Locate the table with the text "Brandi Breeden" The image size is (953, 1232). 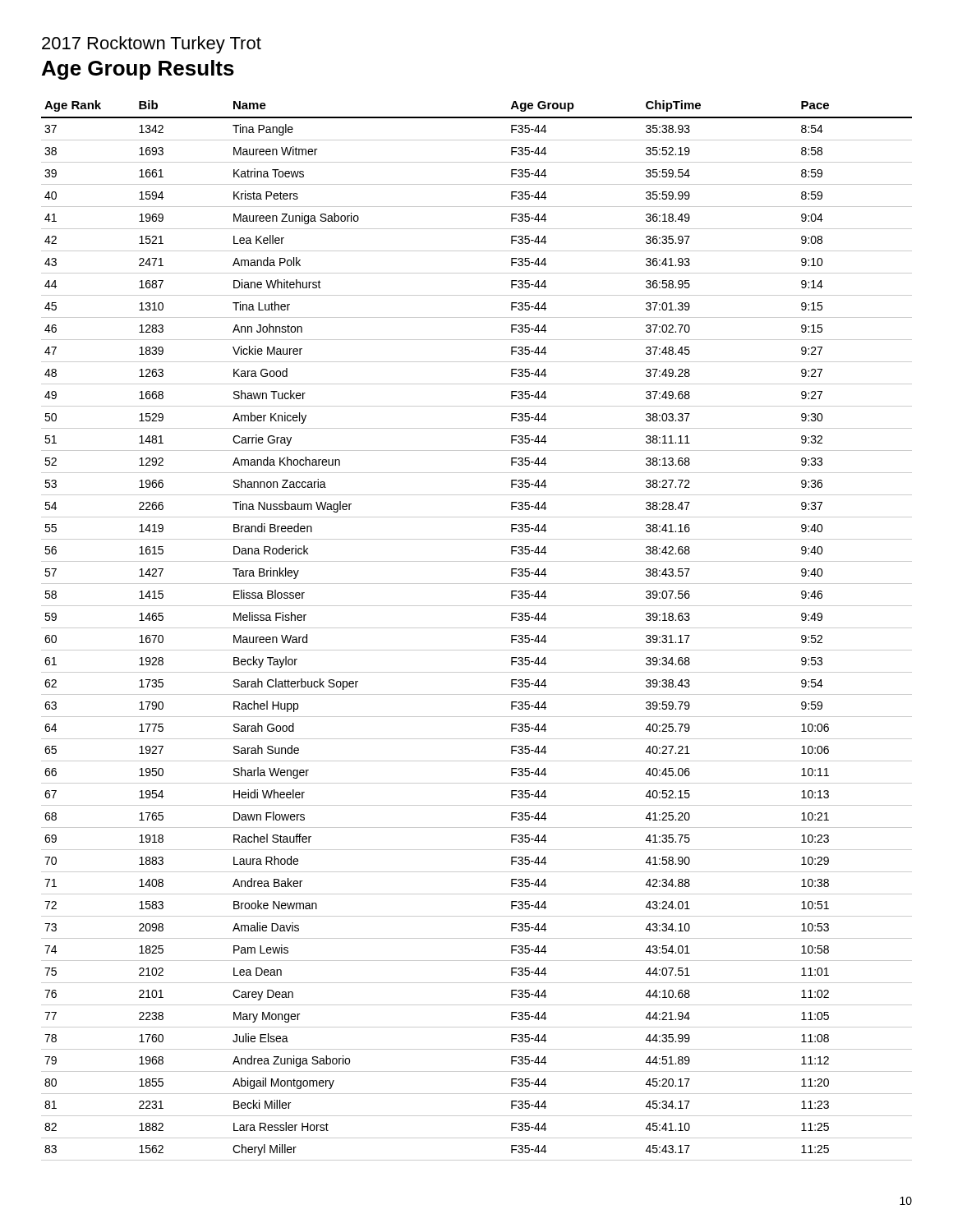476,627
